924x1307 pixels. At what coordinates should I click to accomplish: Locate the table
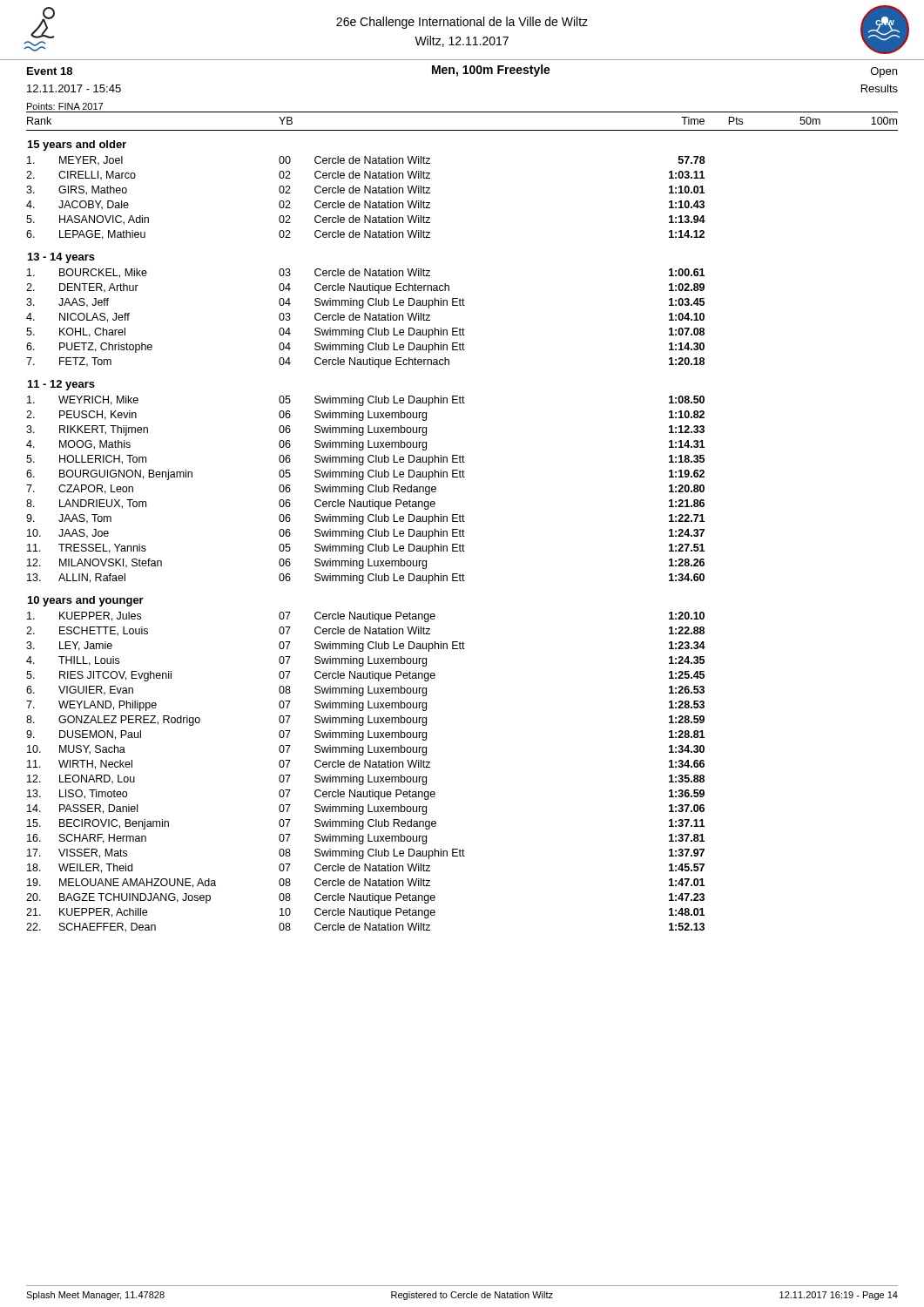point(462,523)
